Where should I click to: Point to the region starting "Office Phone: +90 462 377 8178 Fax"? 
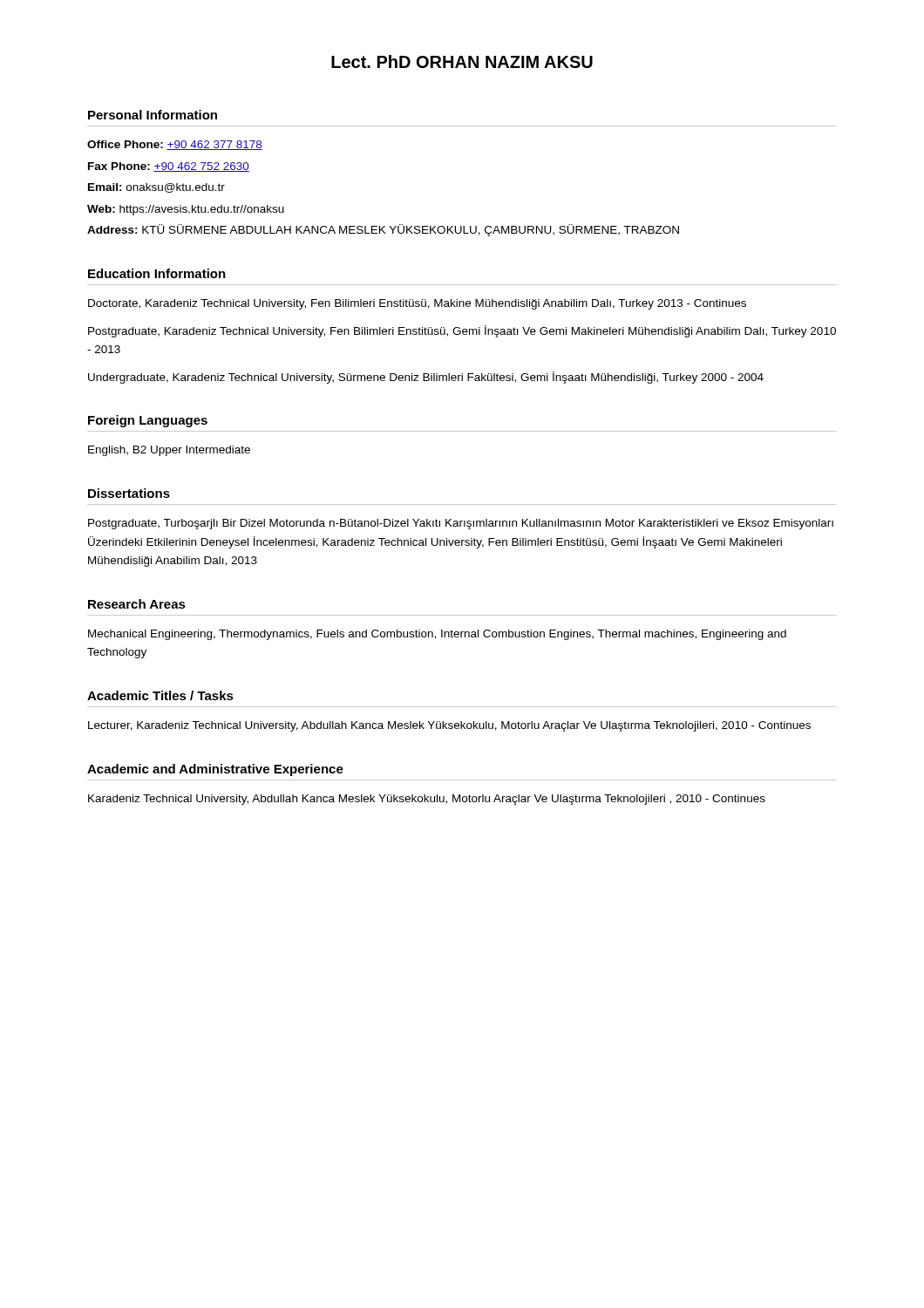(x=175, y=145)
